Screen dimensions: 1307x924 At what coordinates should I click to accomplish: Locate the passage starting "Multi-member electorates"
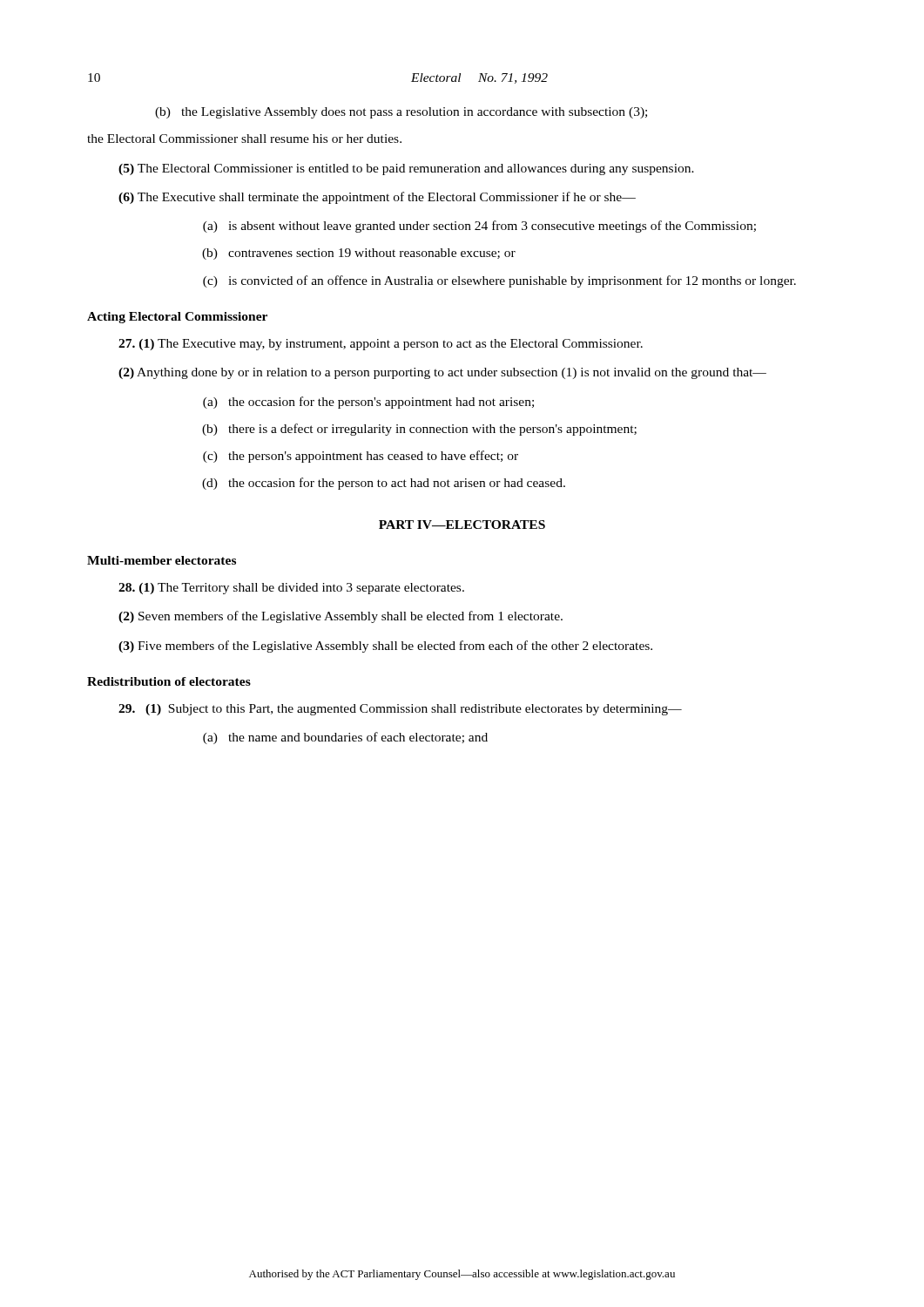coord(162,560)
